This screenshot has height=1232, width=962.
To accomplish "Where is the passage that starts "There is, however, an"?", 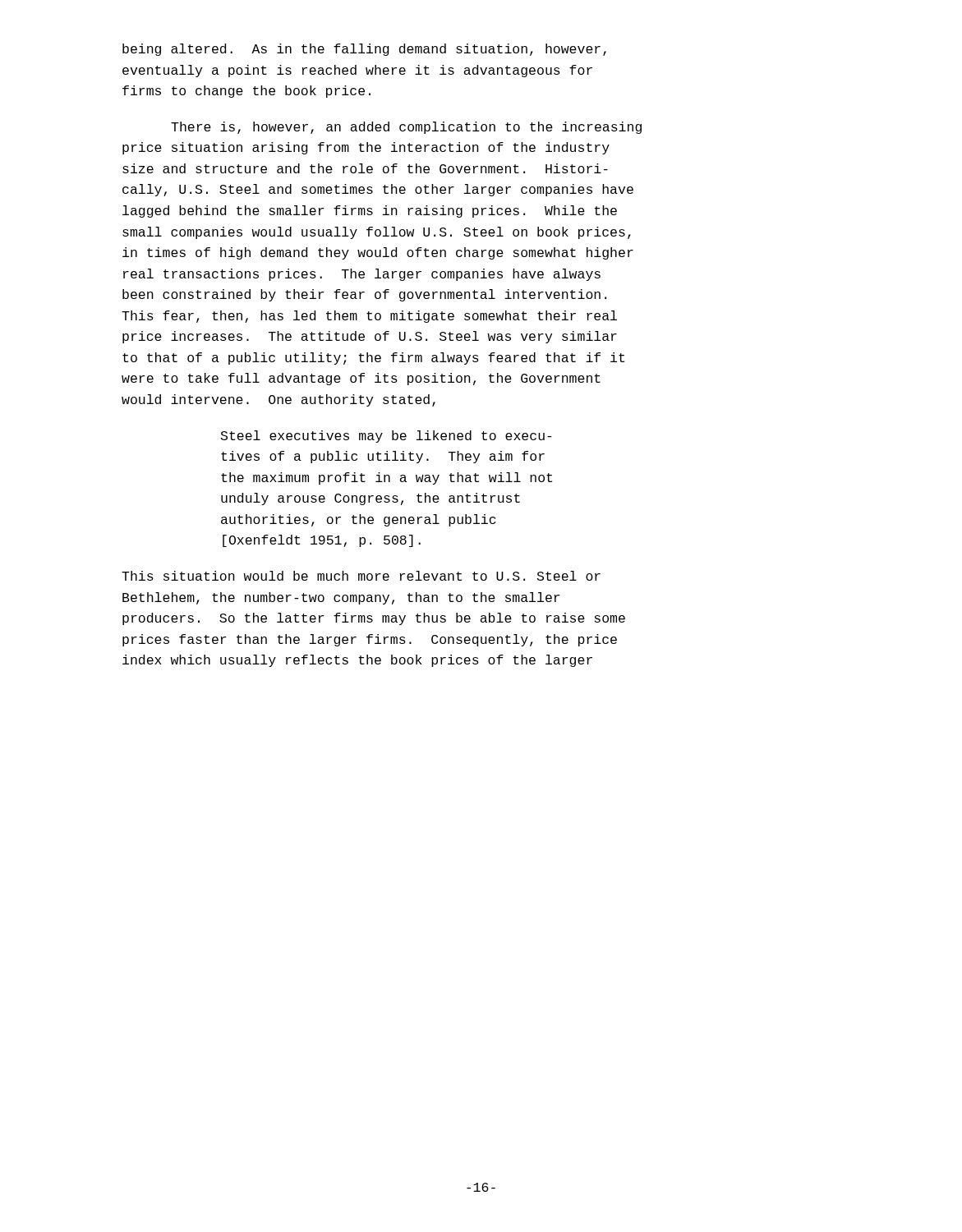I will [501, 264].
